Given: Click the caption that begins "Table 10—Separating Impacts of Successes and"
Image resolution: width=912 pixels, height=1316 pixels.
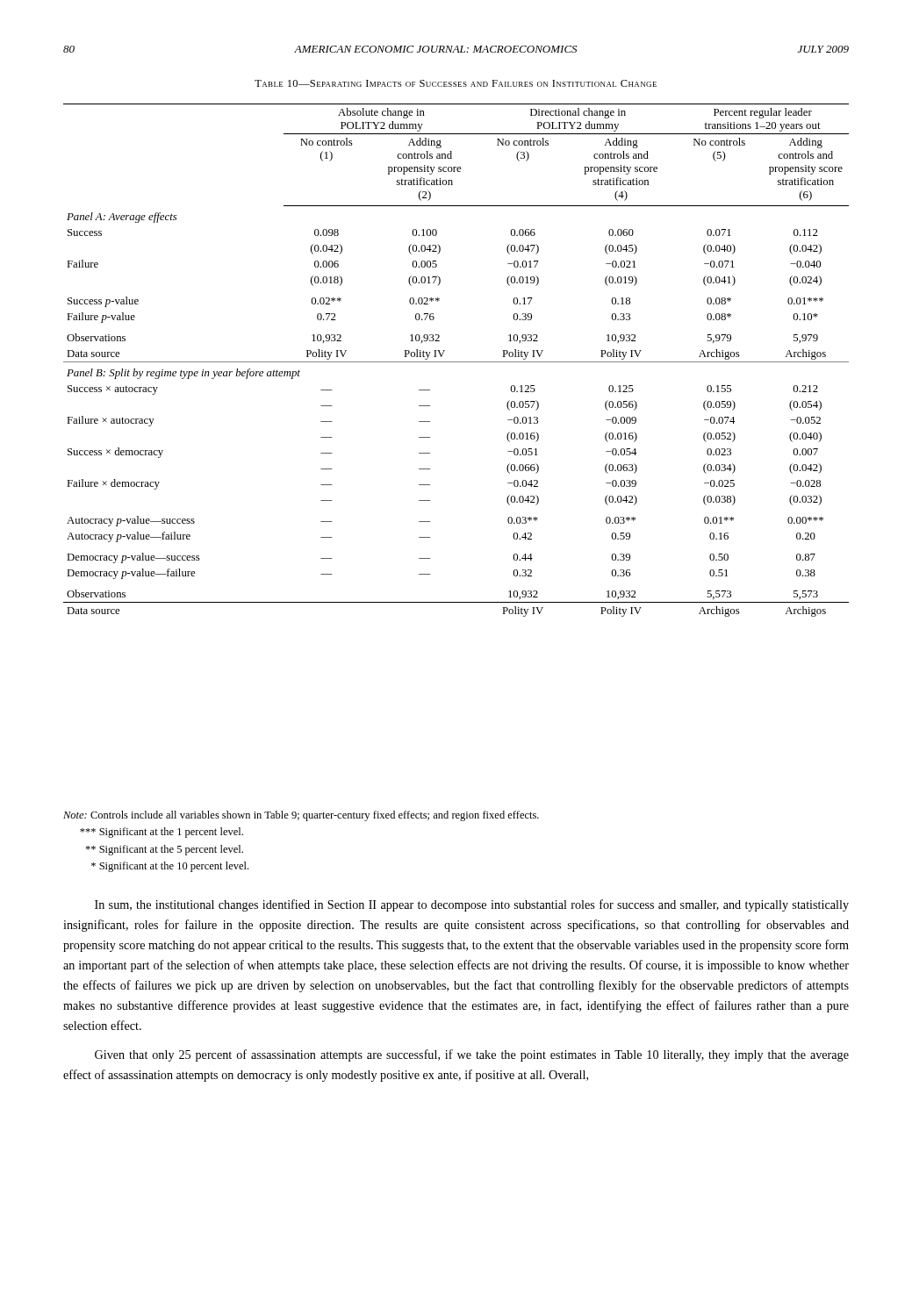Looking at the screenshot, I should (456, 83).
